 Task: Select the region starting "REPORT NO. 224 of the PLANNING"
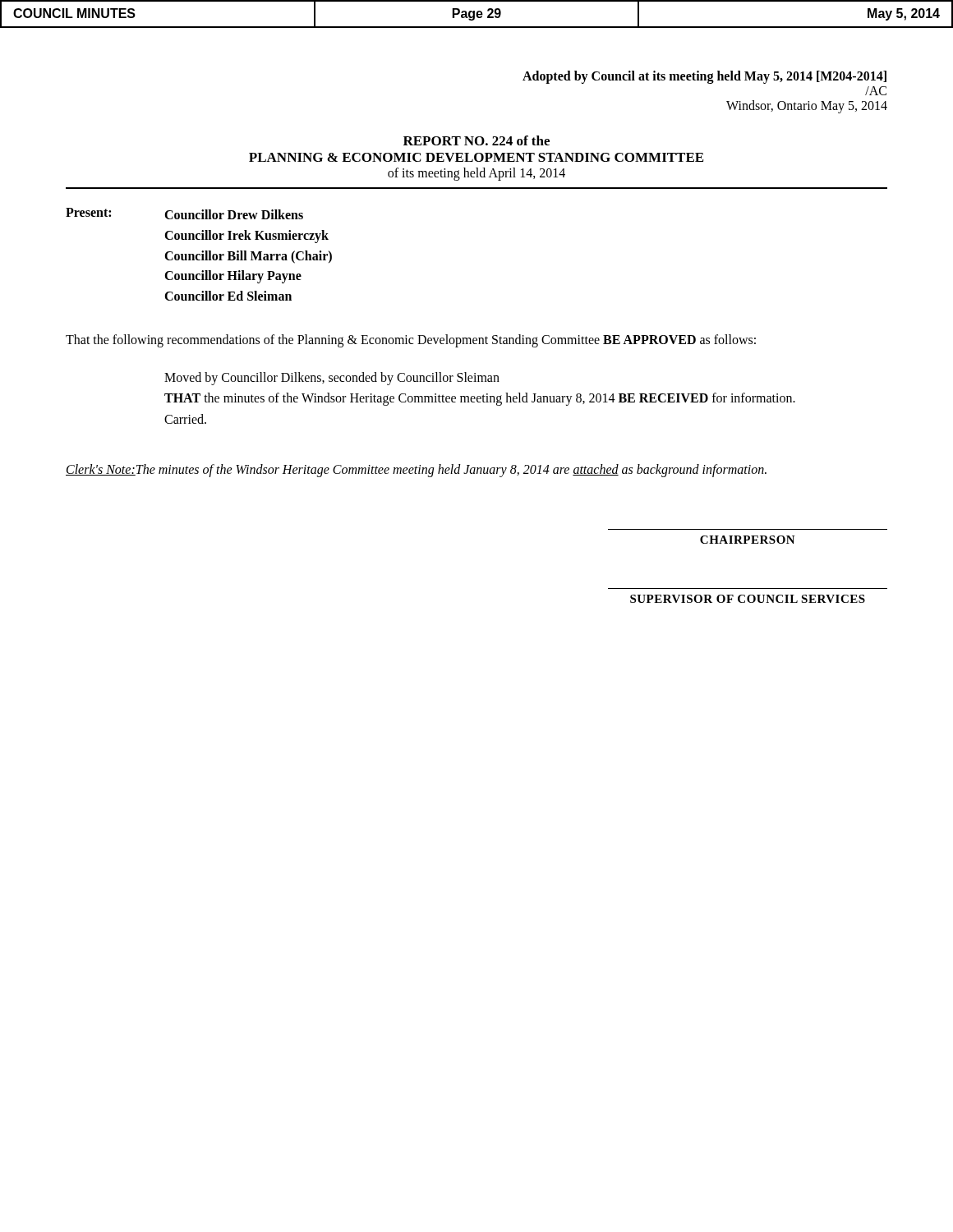[x=476, y=157]
